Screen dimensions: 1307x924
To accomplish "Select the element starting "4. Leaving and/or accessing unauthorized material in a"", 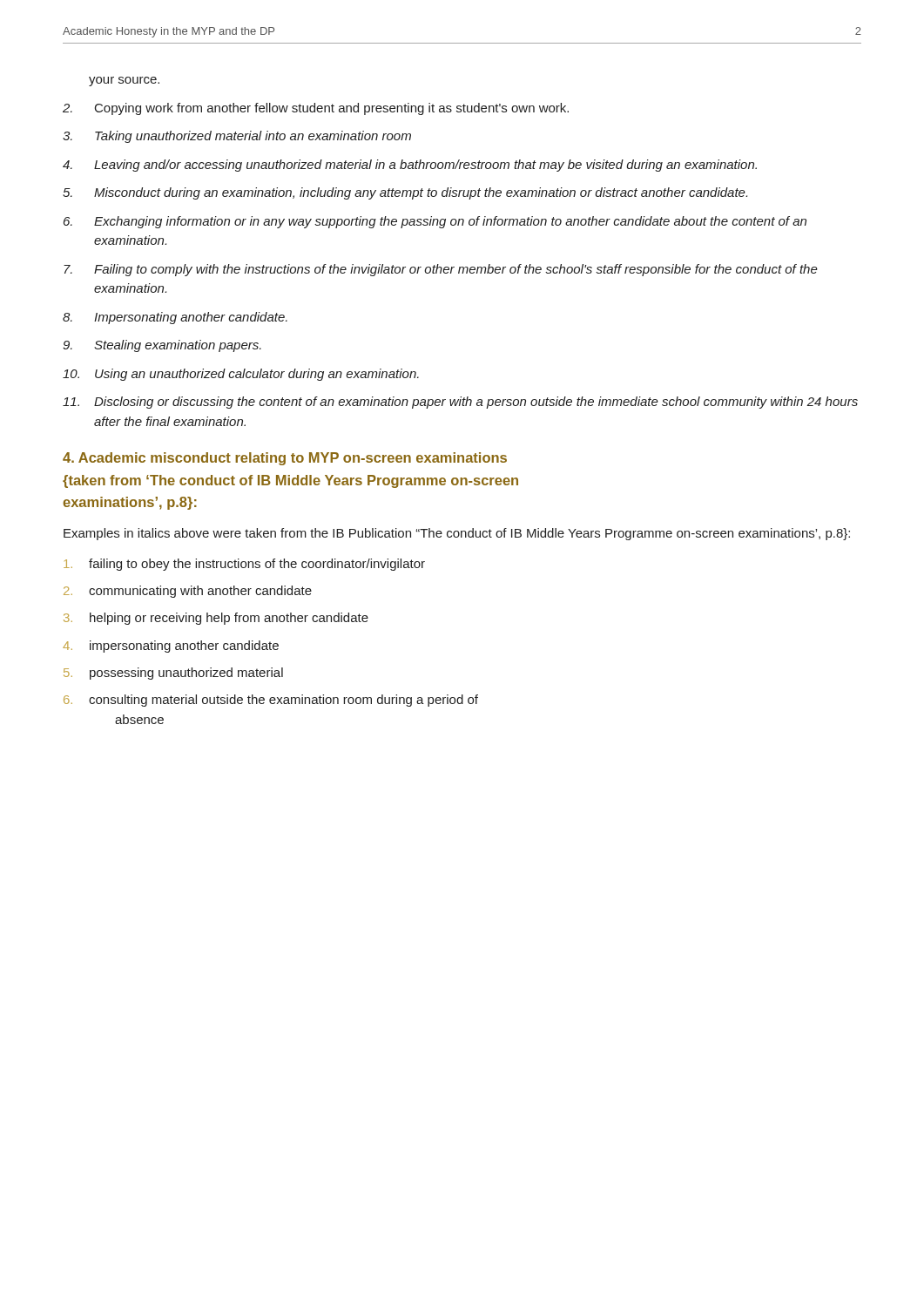I will [x=462, y=164].
